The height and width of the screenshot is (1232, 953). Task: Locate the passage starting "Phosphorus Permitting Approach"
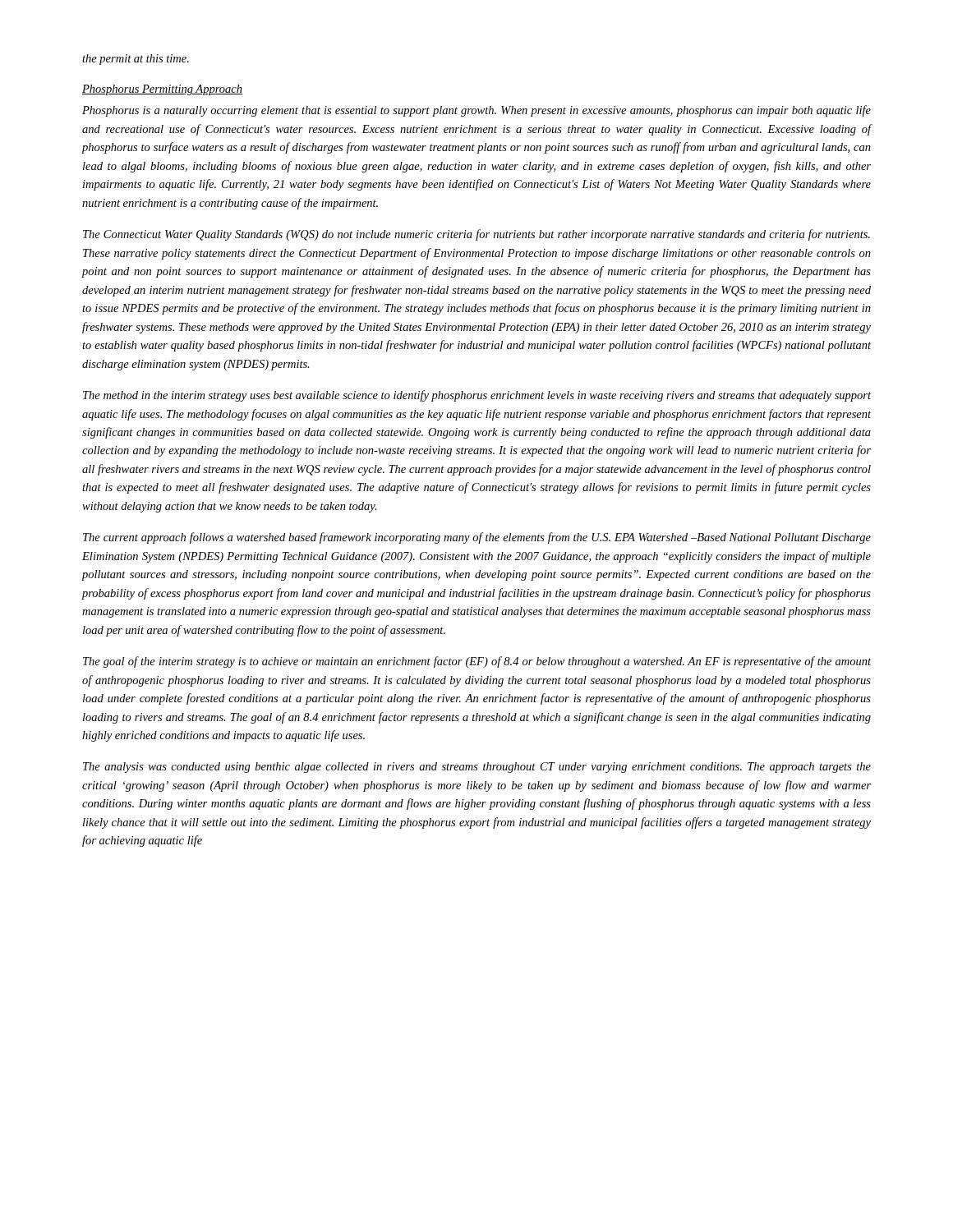tap(162, 89)
